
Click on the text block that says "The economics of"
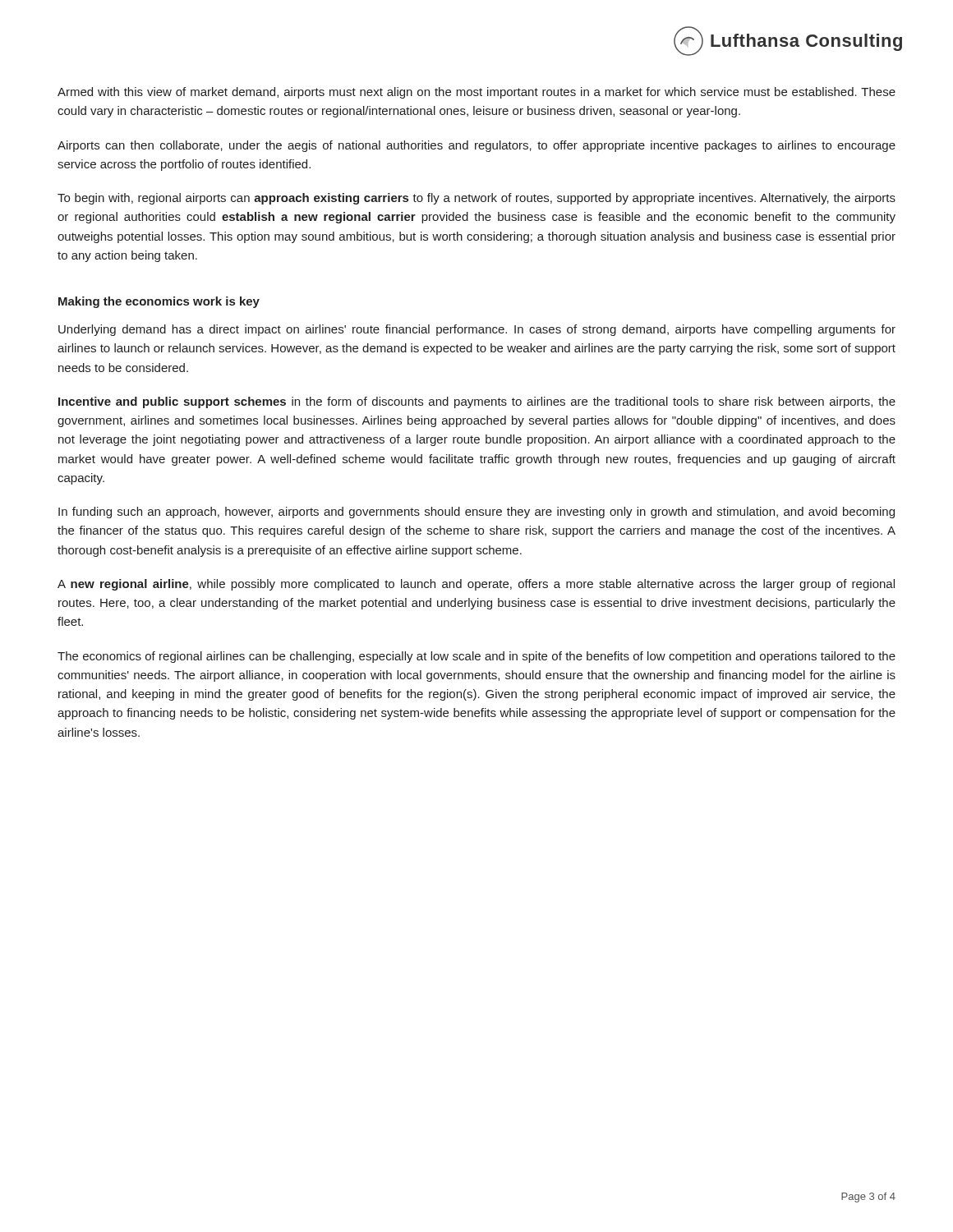tap(476, 694)
